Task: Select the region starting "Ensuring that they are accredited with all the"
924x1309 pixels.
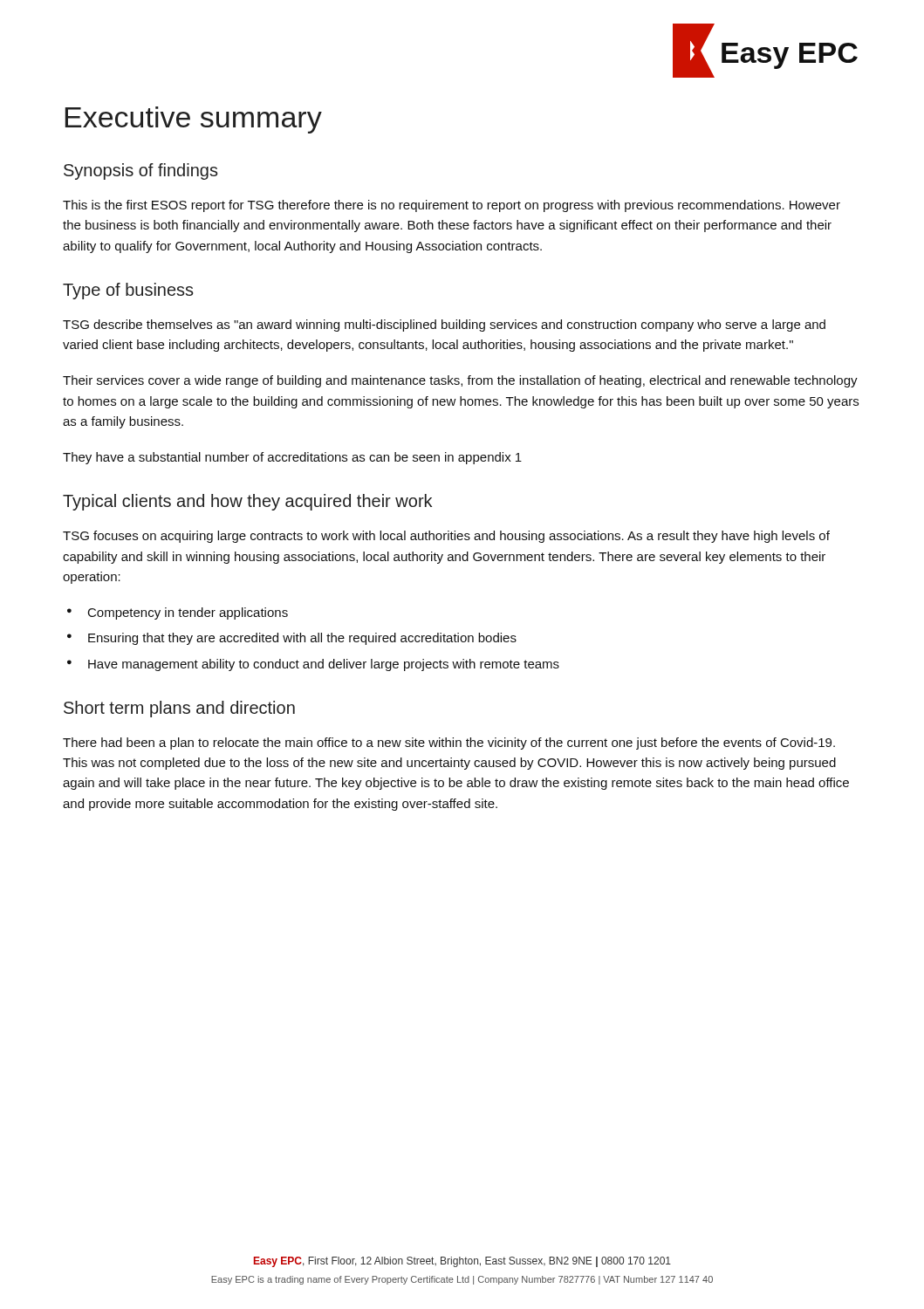Action: 302,638
